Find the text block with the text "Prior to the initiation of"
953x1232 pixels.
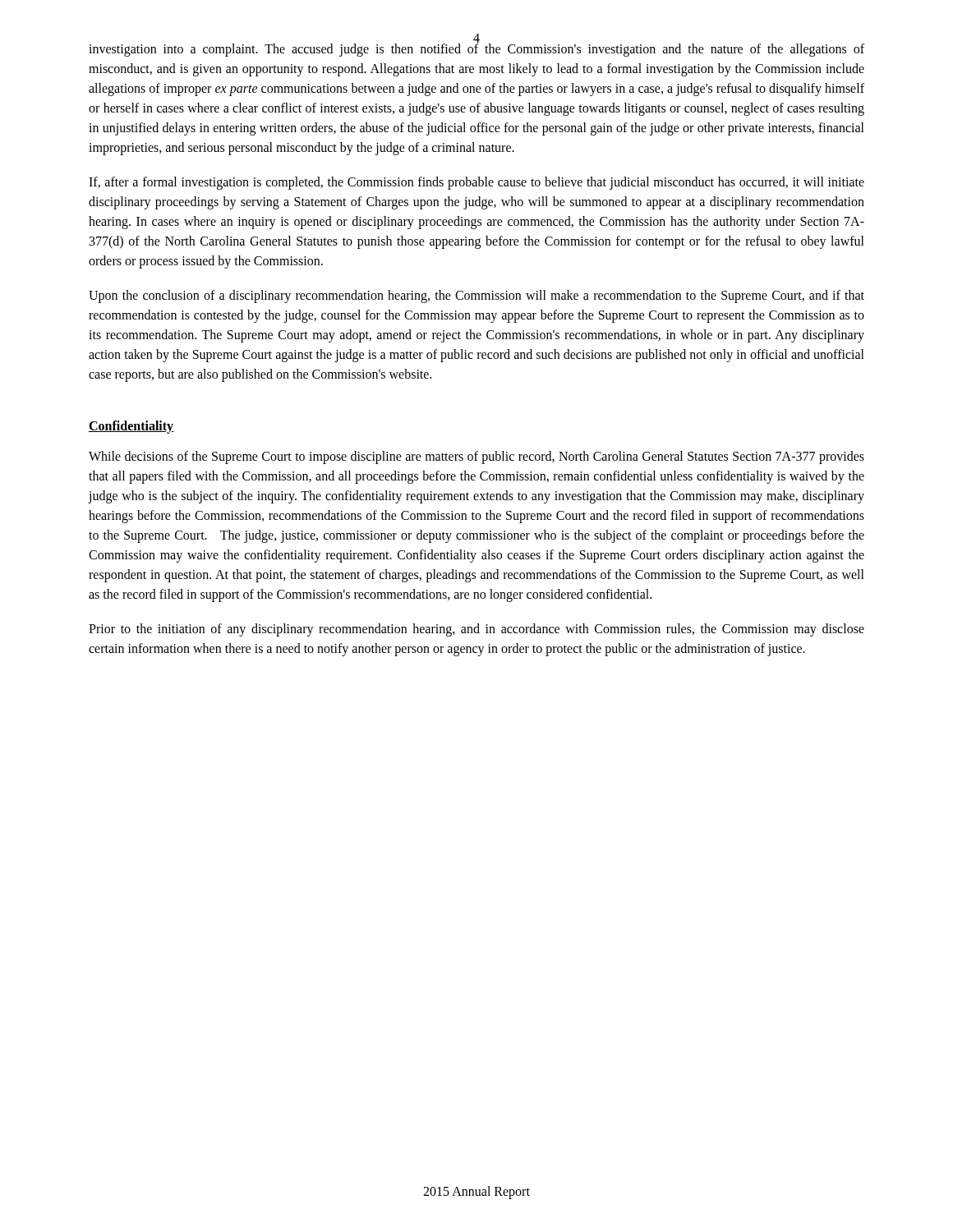pyautogui.click(x=476, y=639)
